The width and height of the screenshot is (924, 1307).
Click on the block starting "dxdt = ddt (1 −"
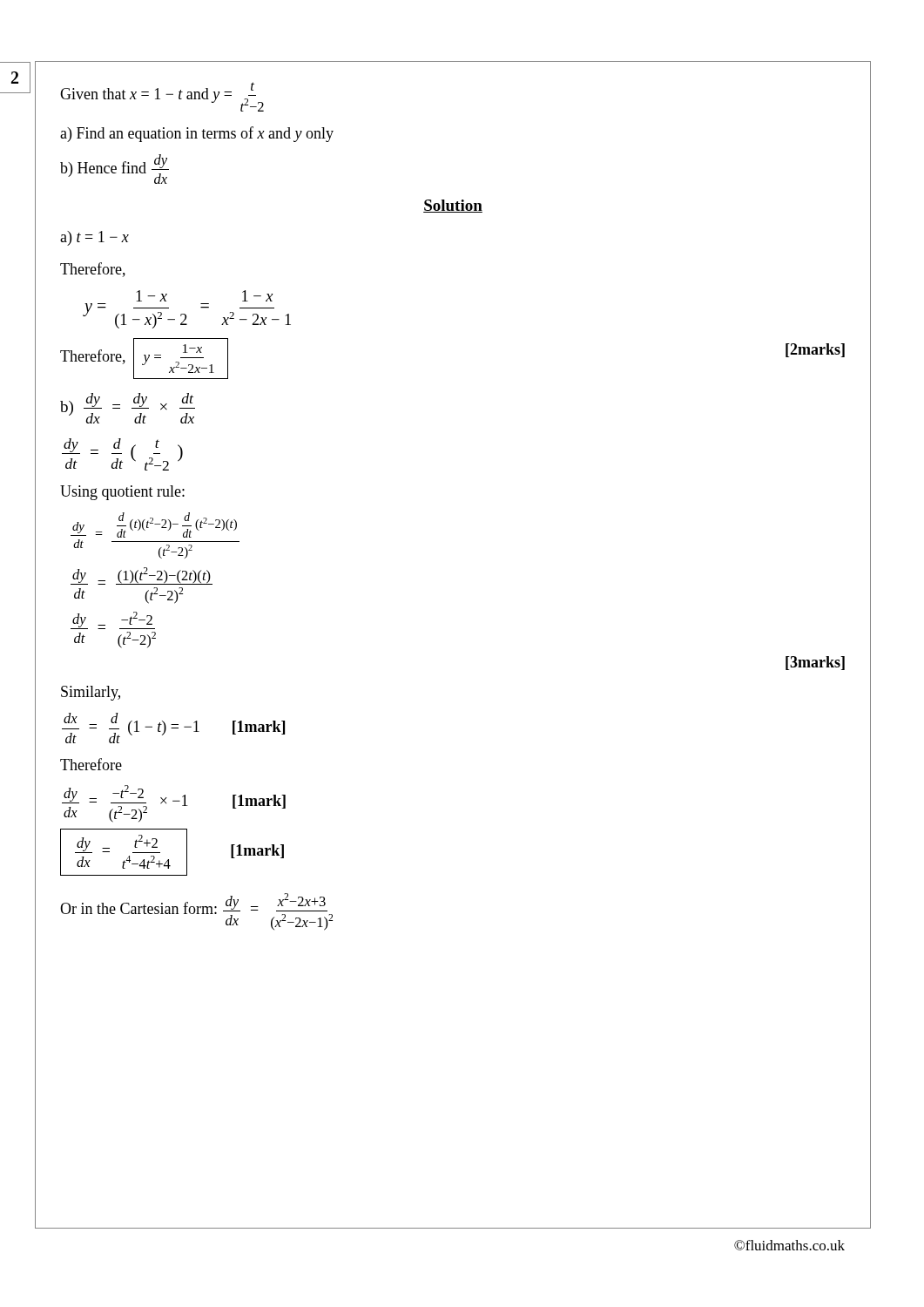click(x=174, y=729)
